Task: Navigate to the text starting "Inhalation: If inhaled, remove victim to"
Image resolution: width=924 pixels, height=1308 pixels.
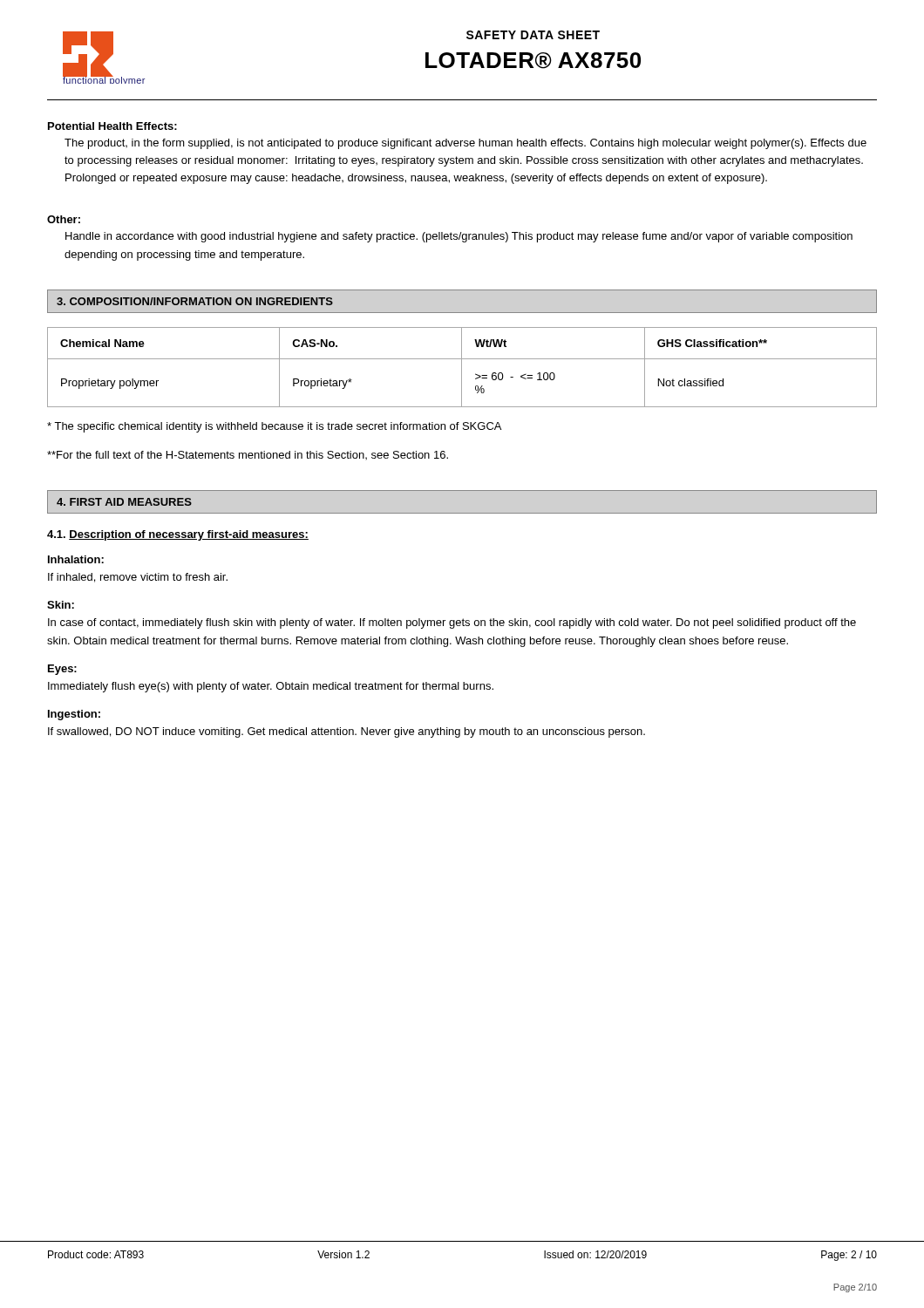Action: click(76, 559)
